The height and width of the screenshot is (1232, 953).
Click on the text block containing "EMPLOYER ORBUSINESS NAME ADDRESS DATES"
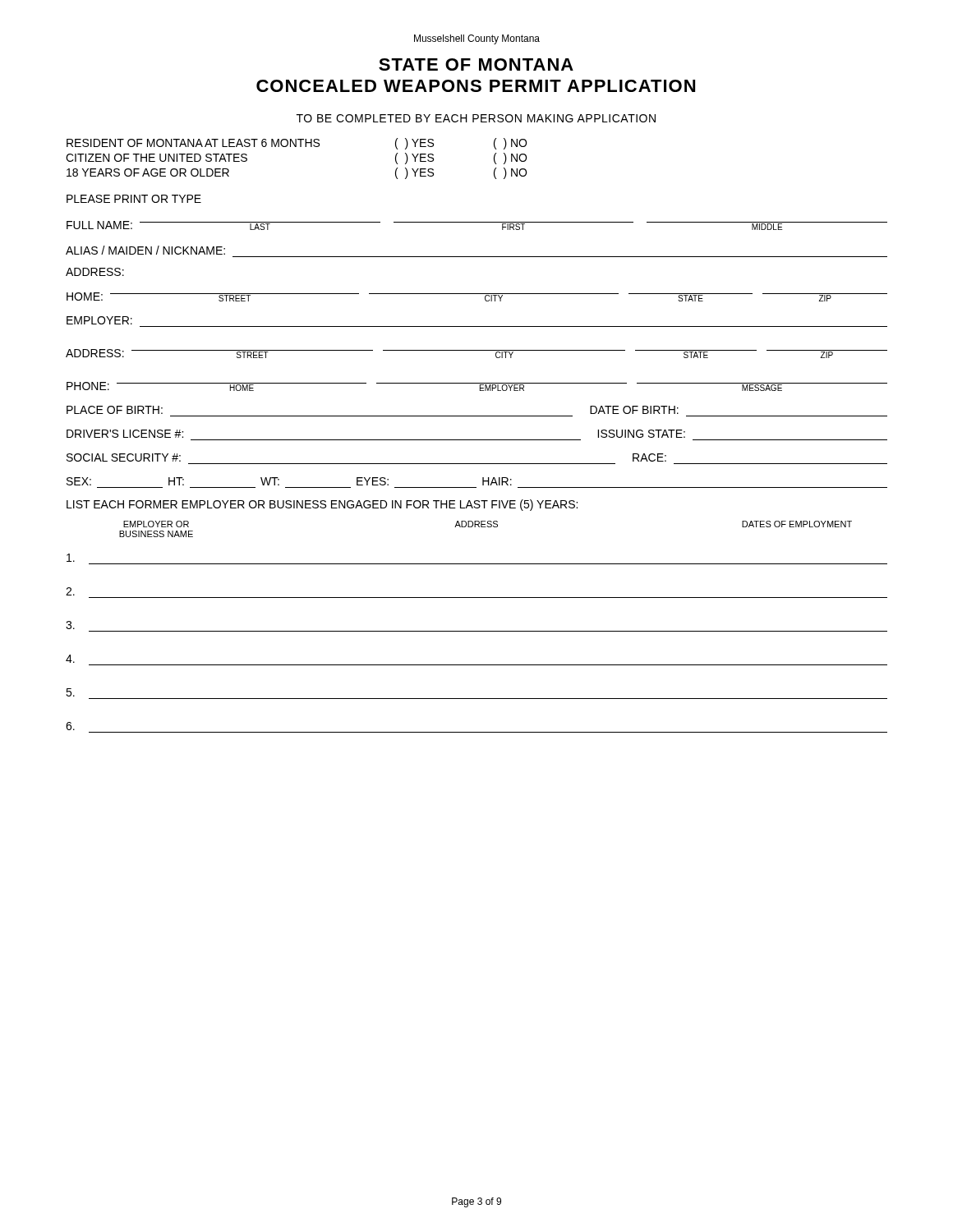coord(476,529)
